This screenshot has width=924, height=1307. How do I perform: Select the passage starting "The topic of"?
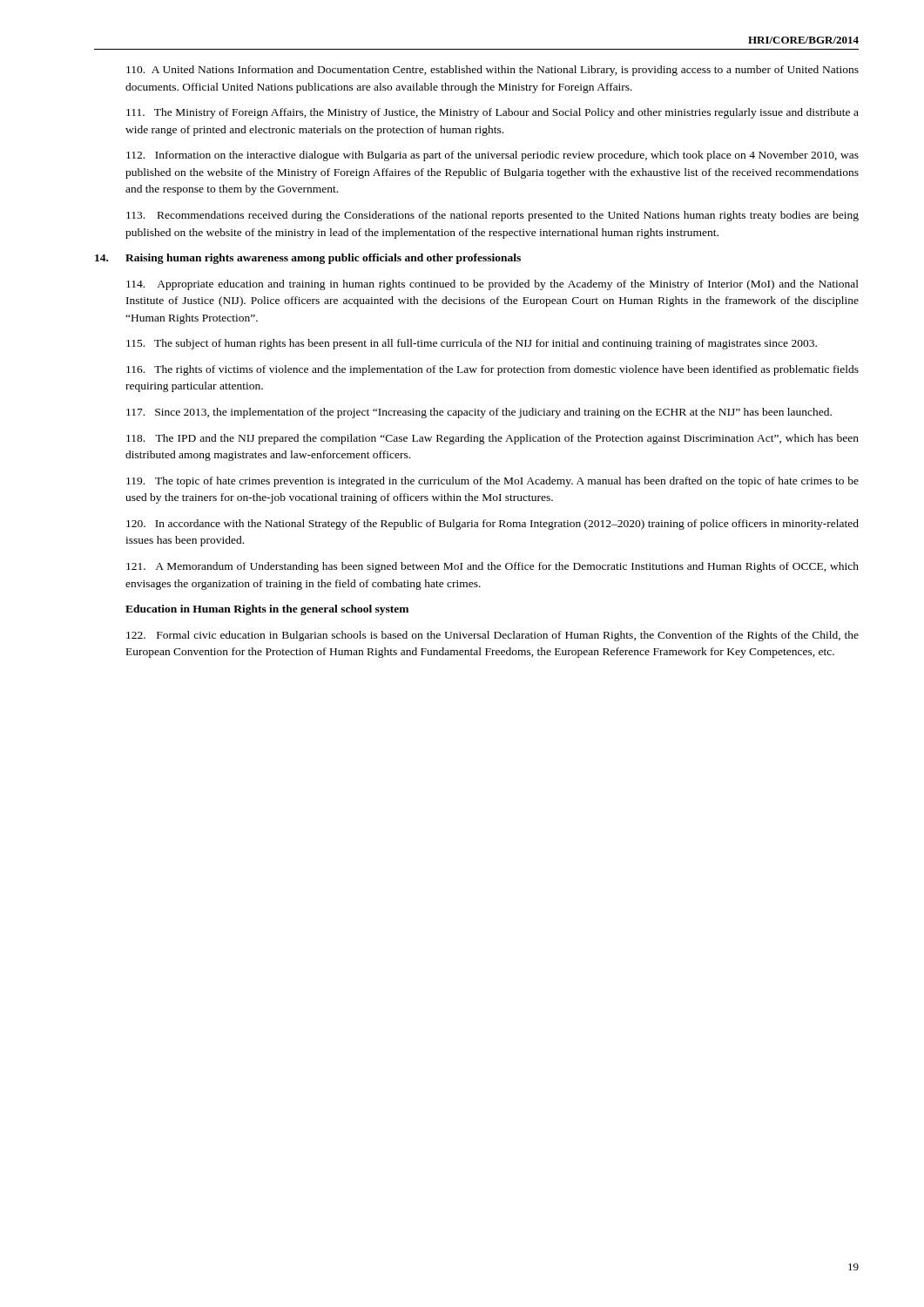492,489
